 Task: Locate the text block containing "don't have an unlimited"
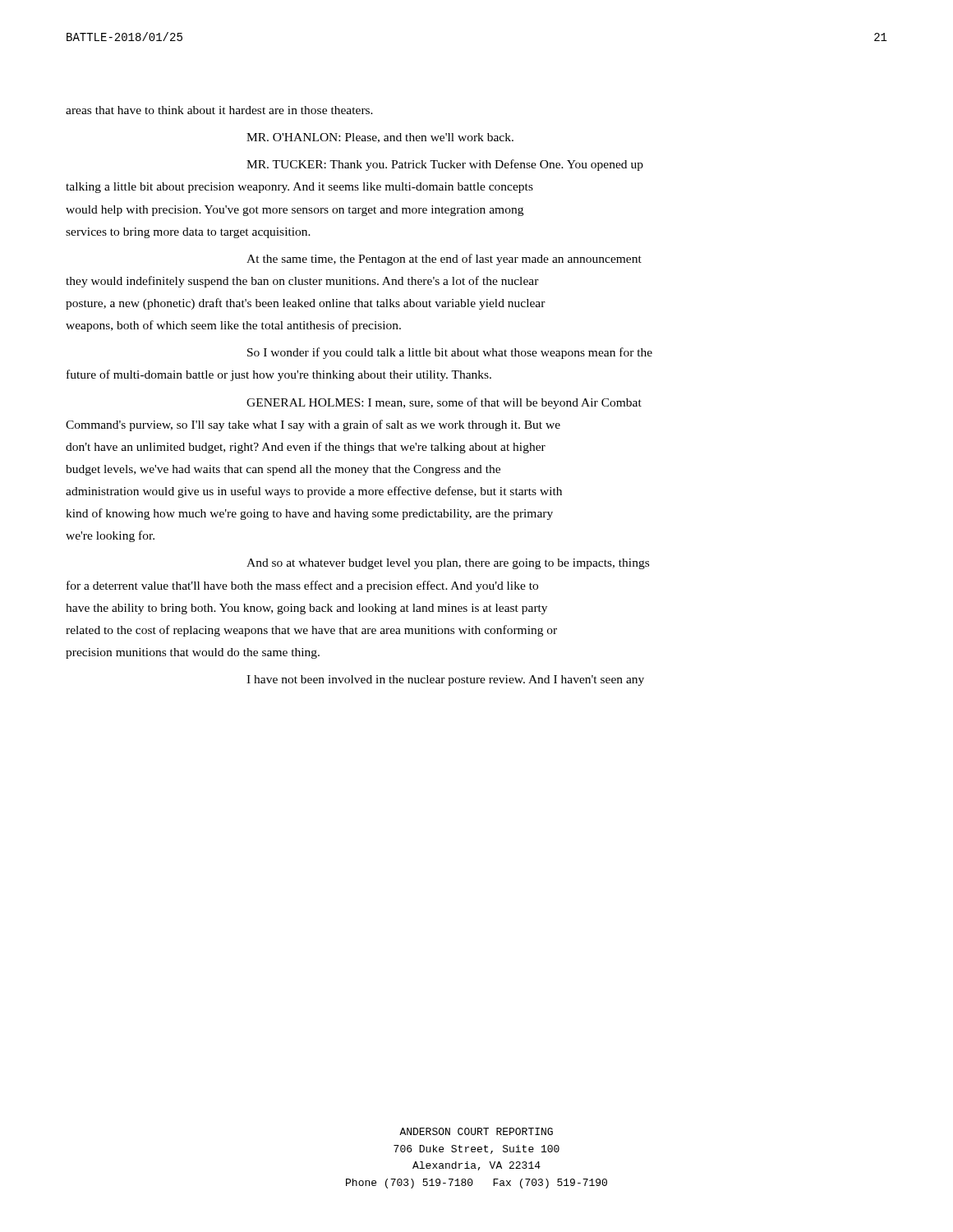coord(305,446)
